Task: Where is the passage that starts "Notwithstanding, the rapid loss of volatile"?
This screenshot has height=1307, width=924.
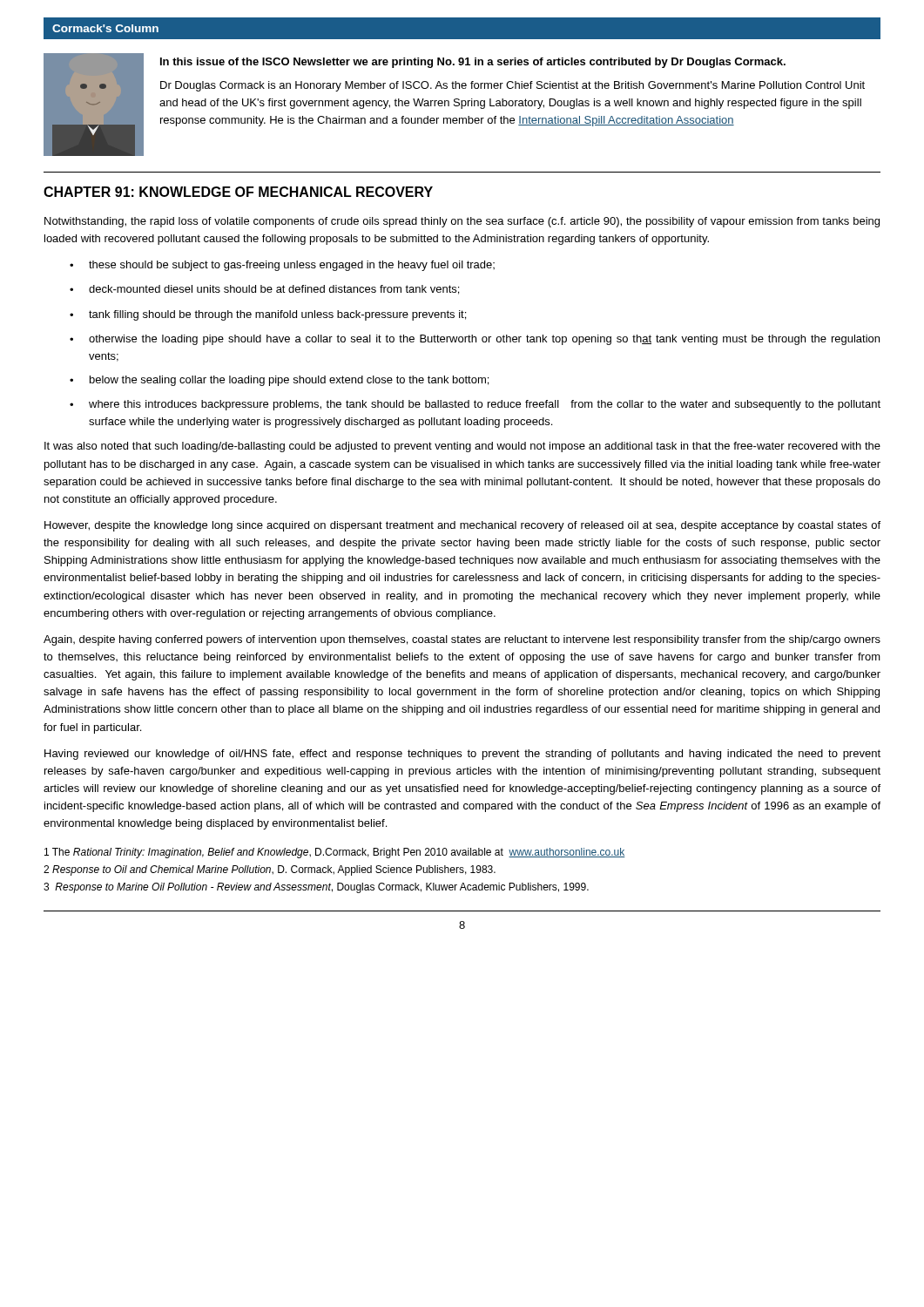Action: (462, 230)
